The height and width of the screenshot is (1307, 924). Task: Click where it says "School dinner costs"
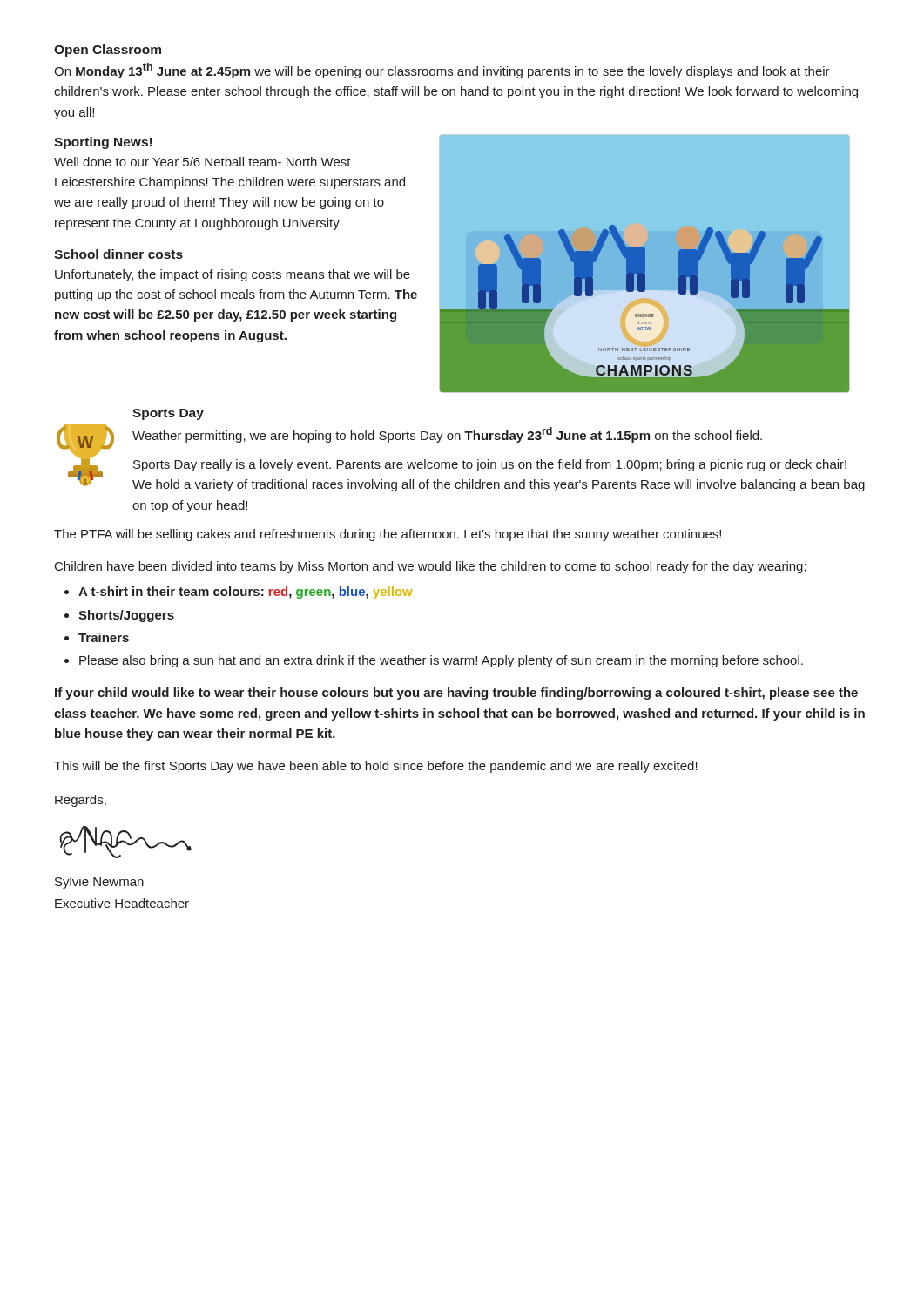tap(119, 254)
